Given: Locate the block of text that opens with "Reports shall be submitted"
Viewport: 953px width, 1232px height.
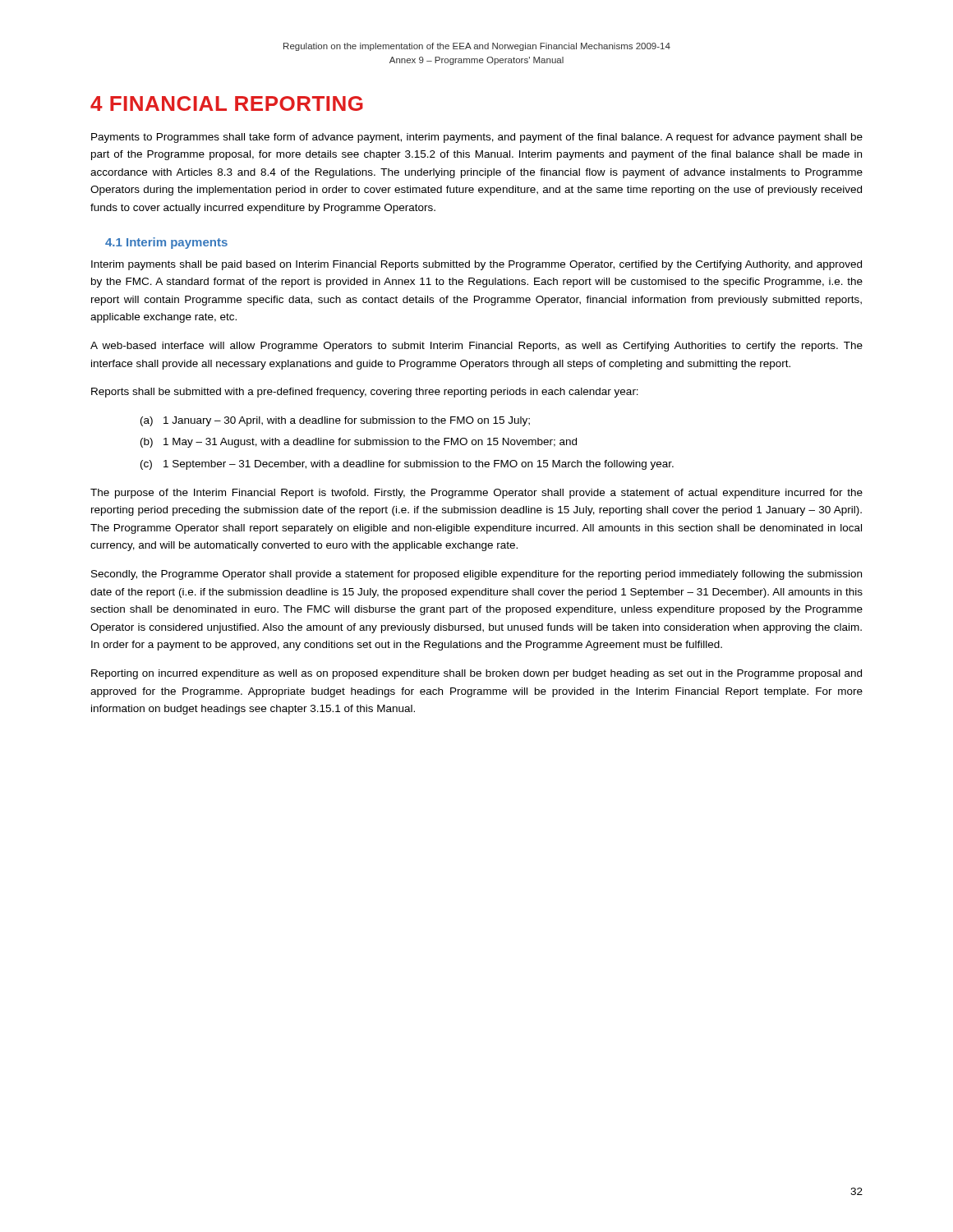Looking at the screenshot, I should (x=365, y=392).
